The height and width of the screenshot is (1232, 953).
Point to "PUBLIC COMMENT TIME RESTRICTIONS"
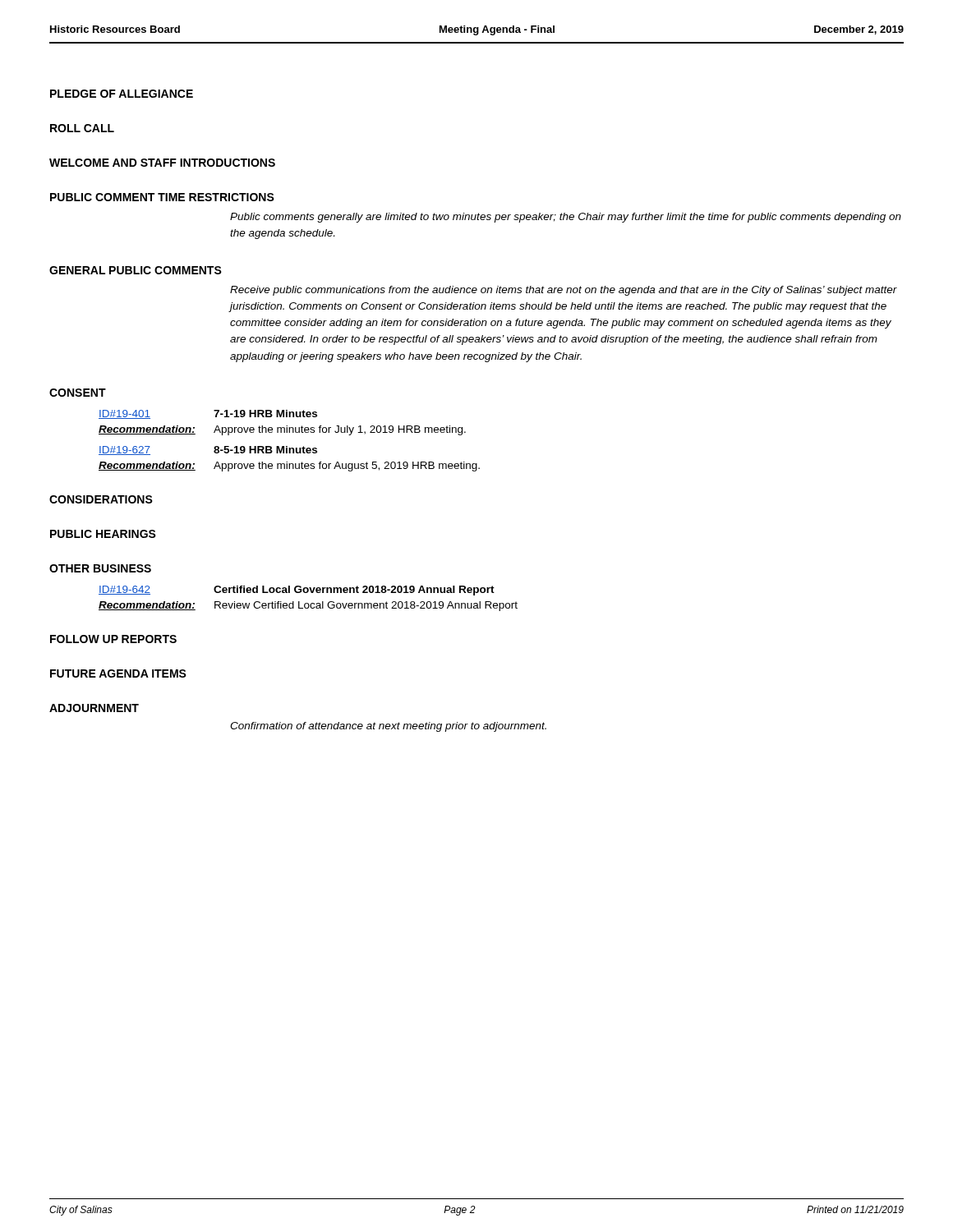(162, 197)
